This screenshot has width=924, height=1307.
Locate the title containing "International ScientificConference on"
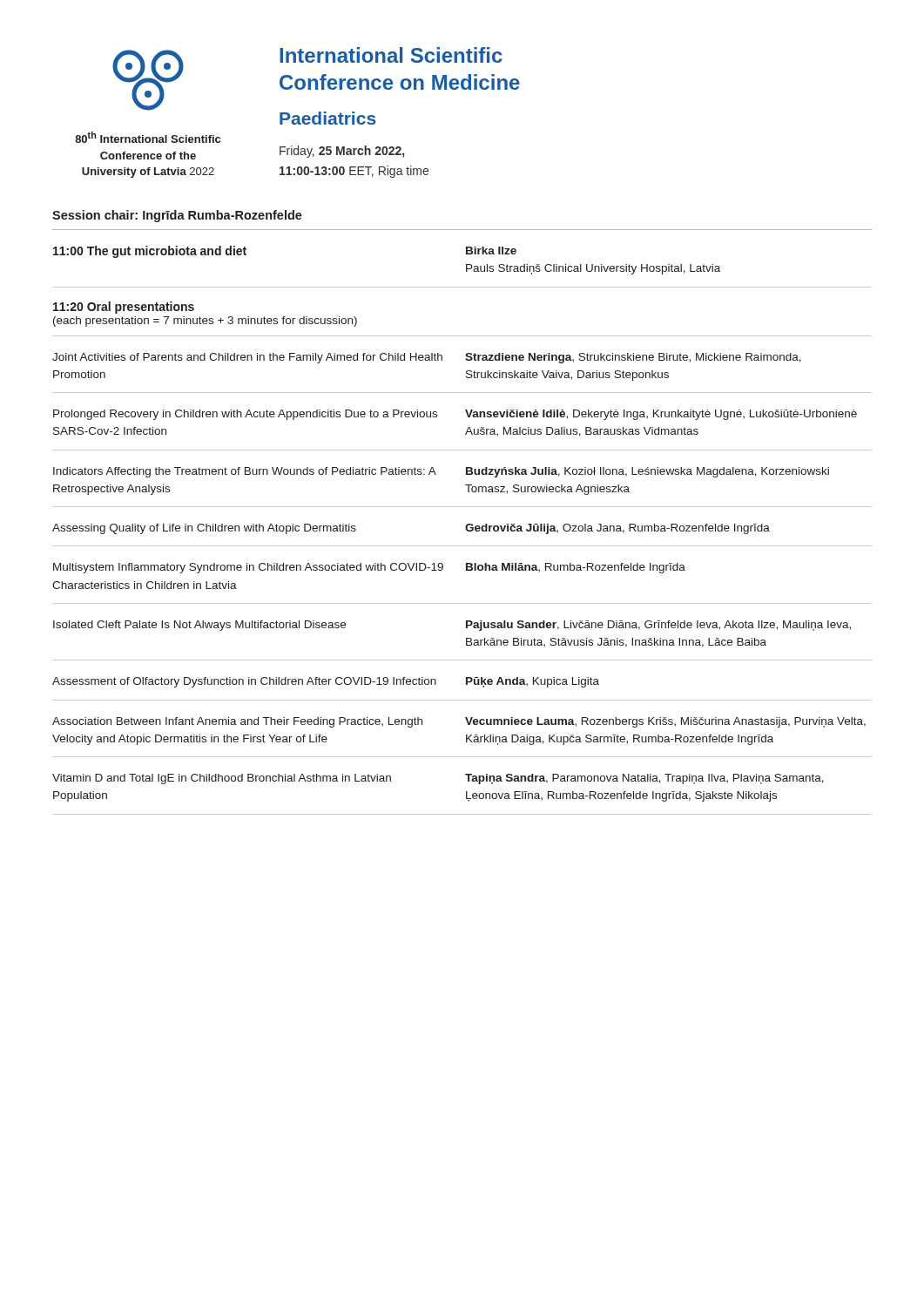pos(399,69)
